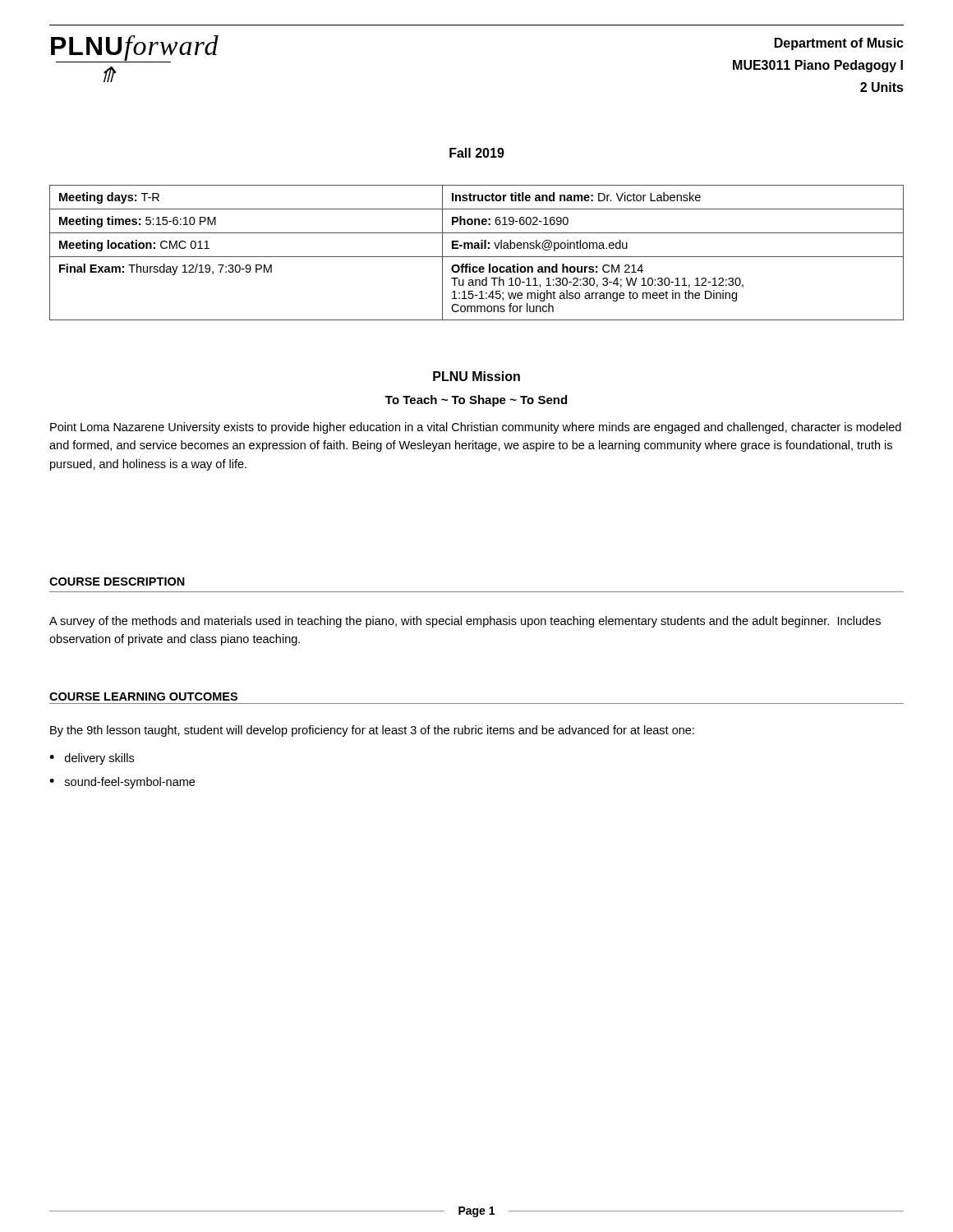Select a logo
This screenshot has width=953, height=1232.
pos(134,60)
